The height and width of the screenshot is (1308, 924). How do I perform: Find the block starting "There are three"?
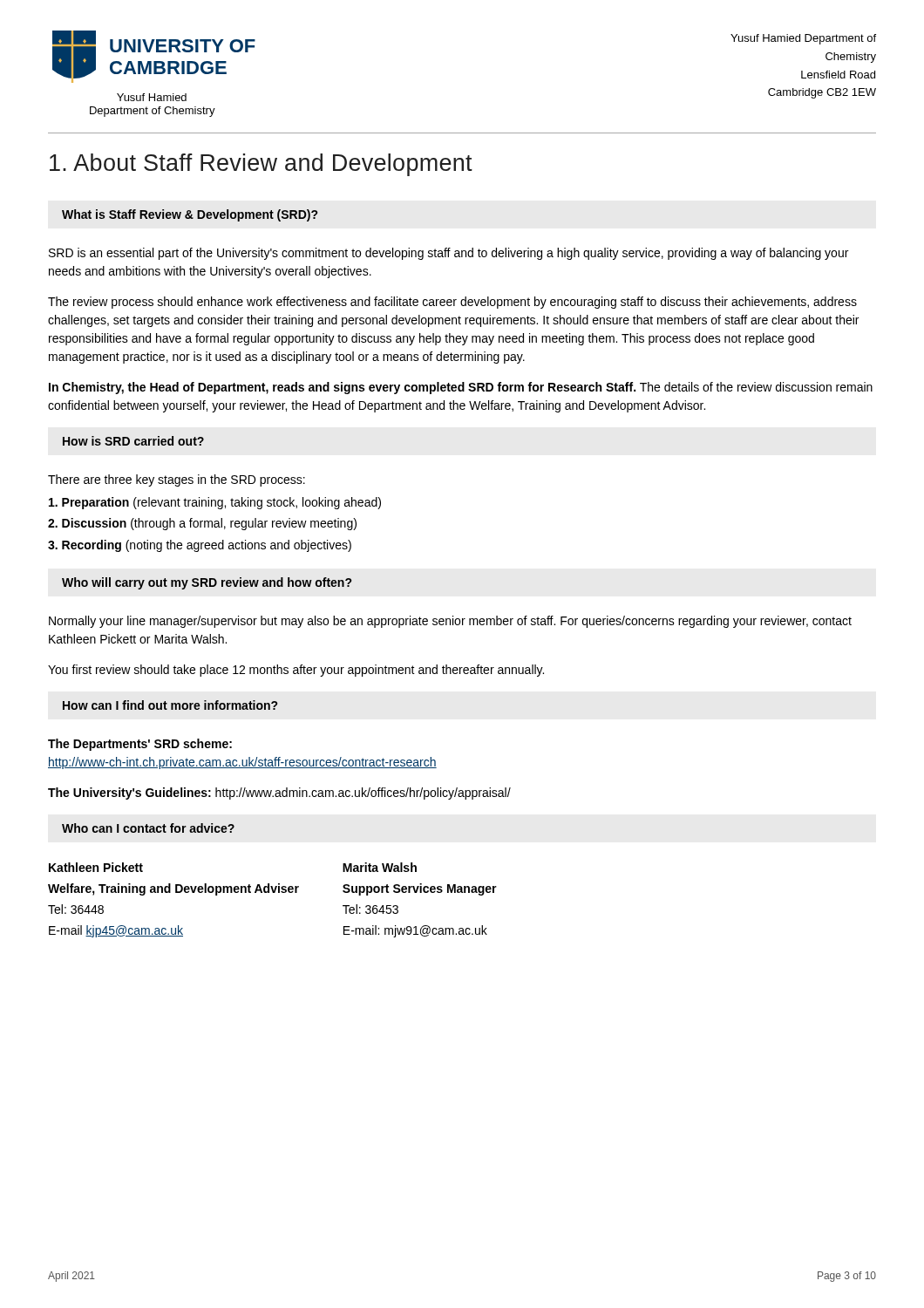coord(177,480)
